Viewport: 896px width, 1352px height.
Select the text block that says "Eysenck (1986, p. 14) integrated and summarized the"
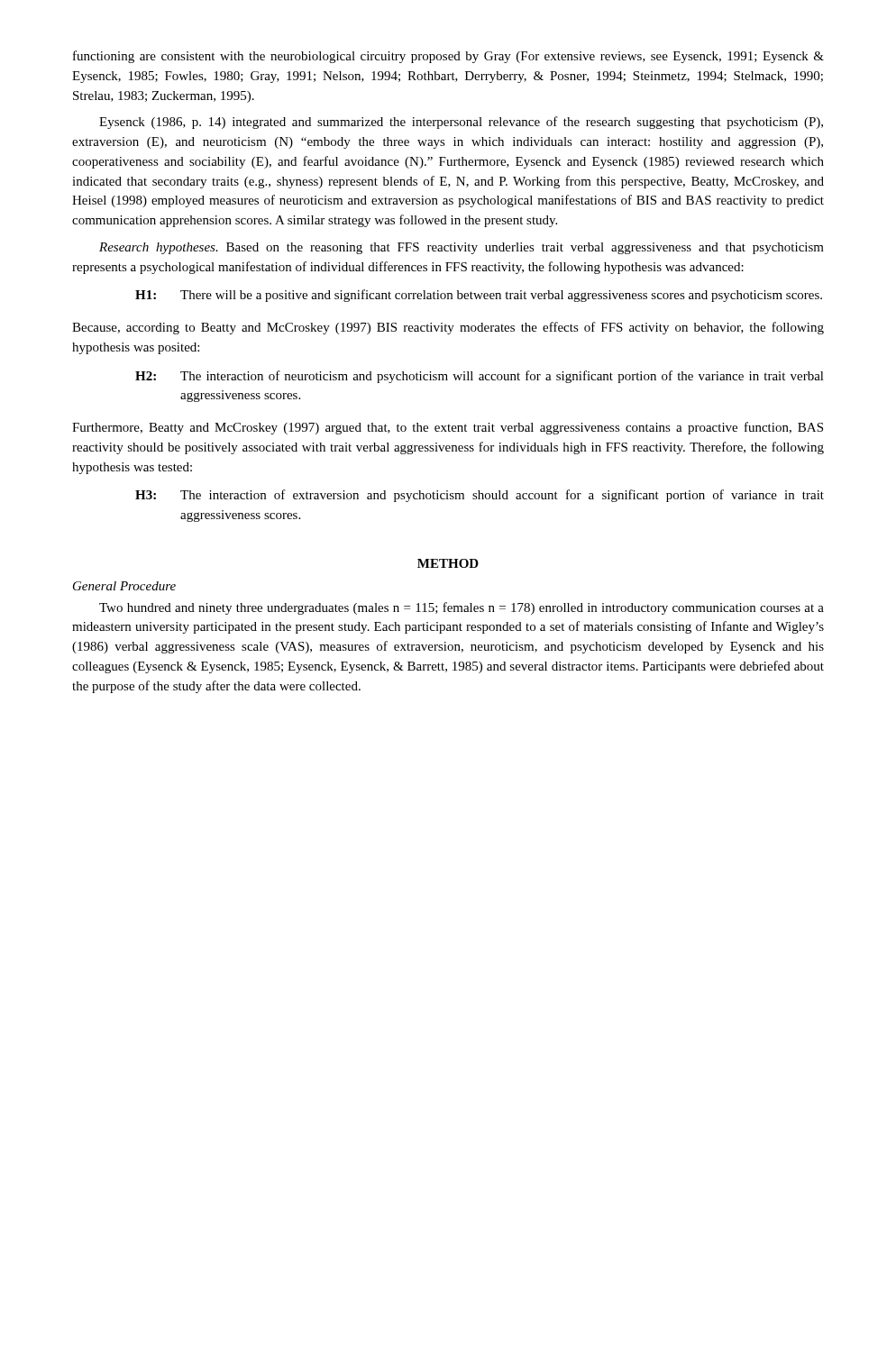point(448,171)
